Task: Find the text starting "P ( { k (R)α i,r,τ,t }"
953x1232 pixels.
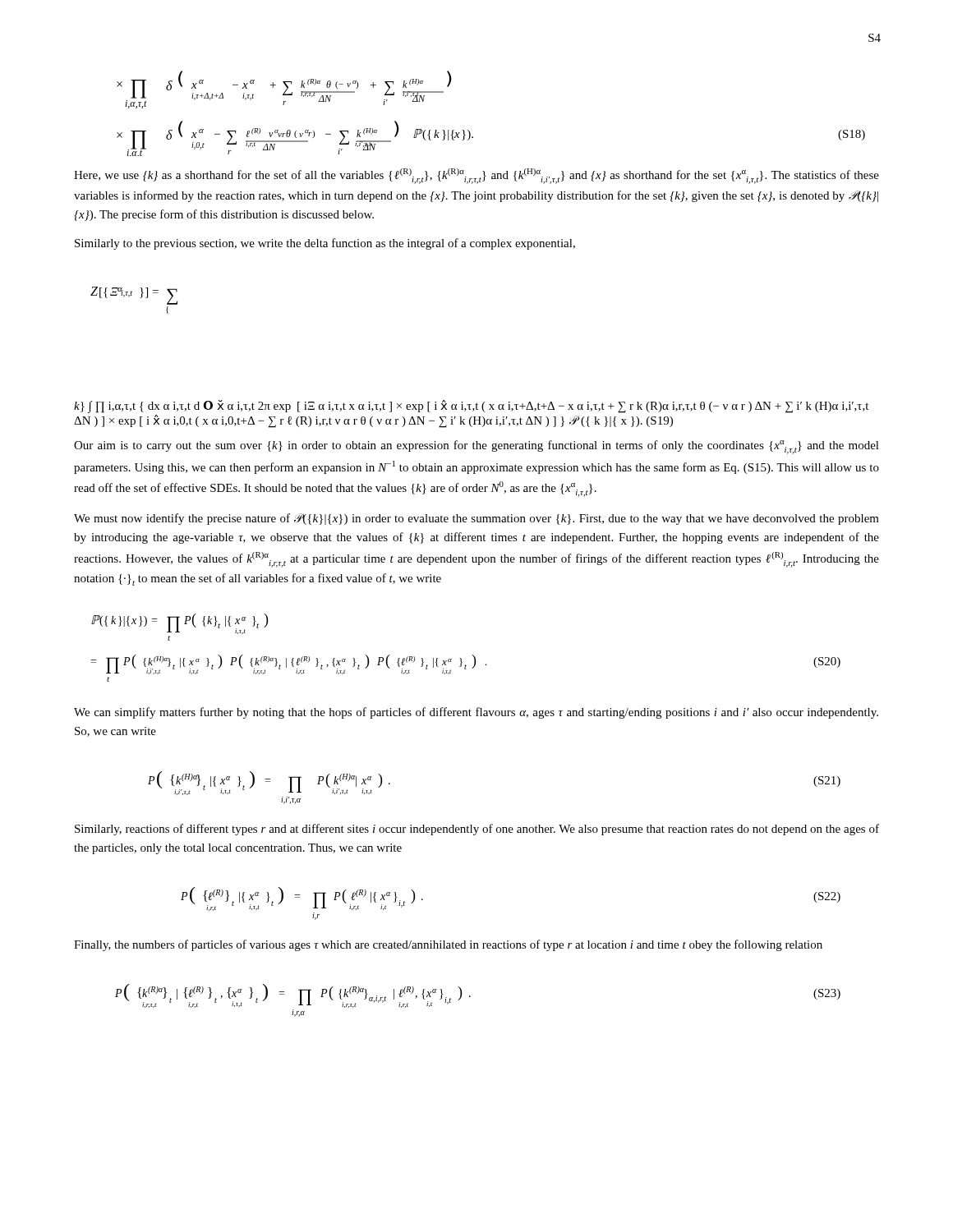Action: (x=476, y=997)
